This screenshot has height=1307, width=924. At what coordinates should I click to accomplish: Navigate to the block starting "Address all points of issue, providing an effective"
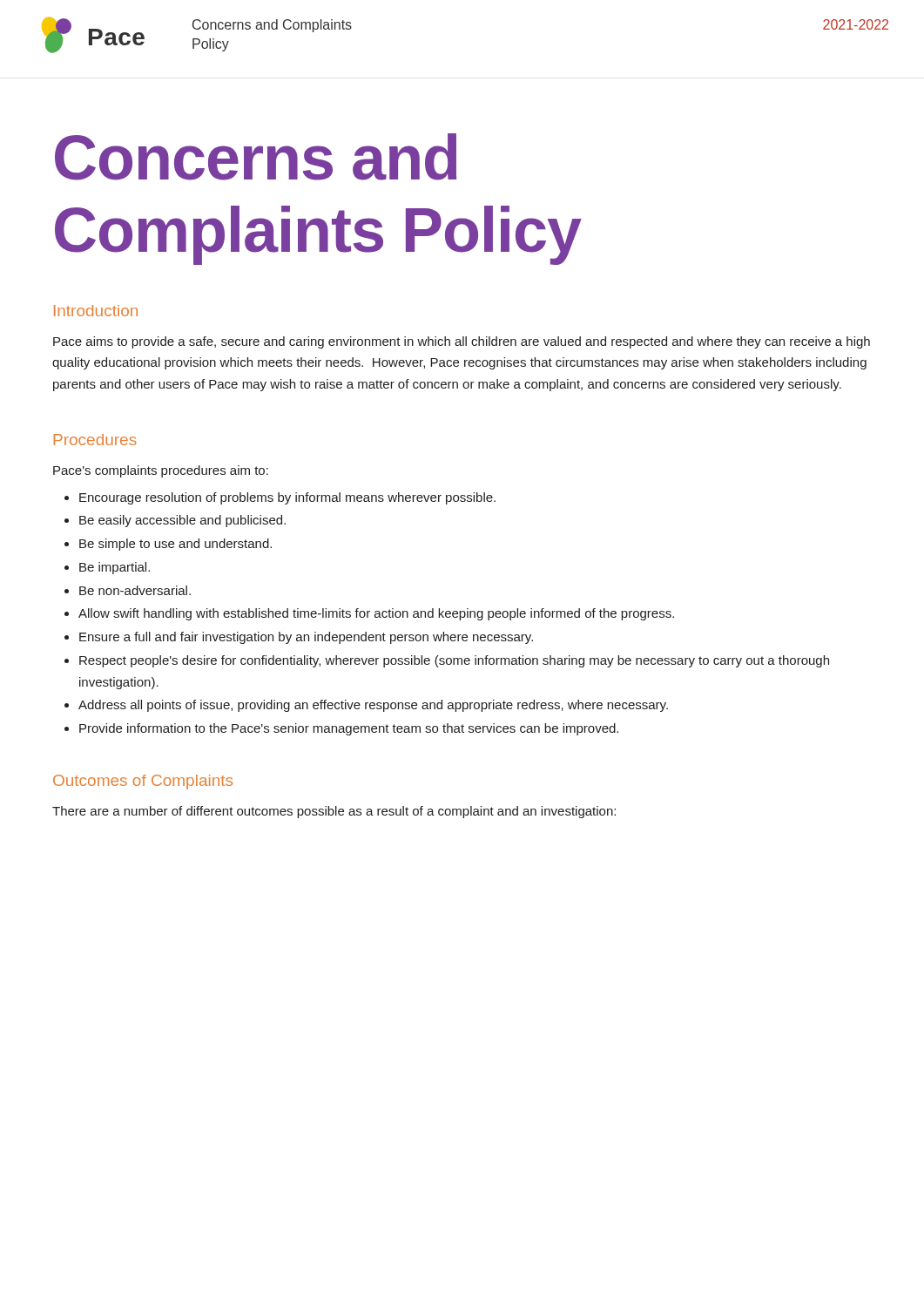pyautogui.click(x=374, y=705)
